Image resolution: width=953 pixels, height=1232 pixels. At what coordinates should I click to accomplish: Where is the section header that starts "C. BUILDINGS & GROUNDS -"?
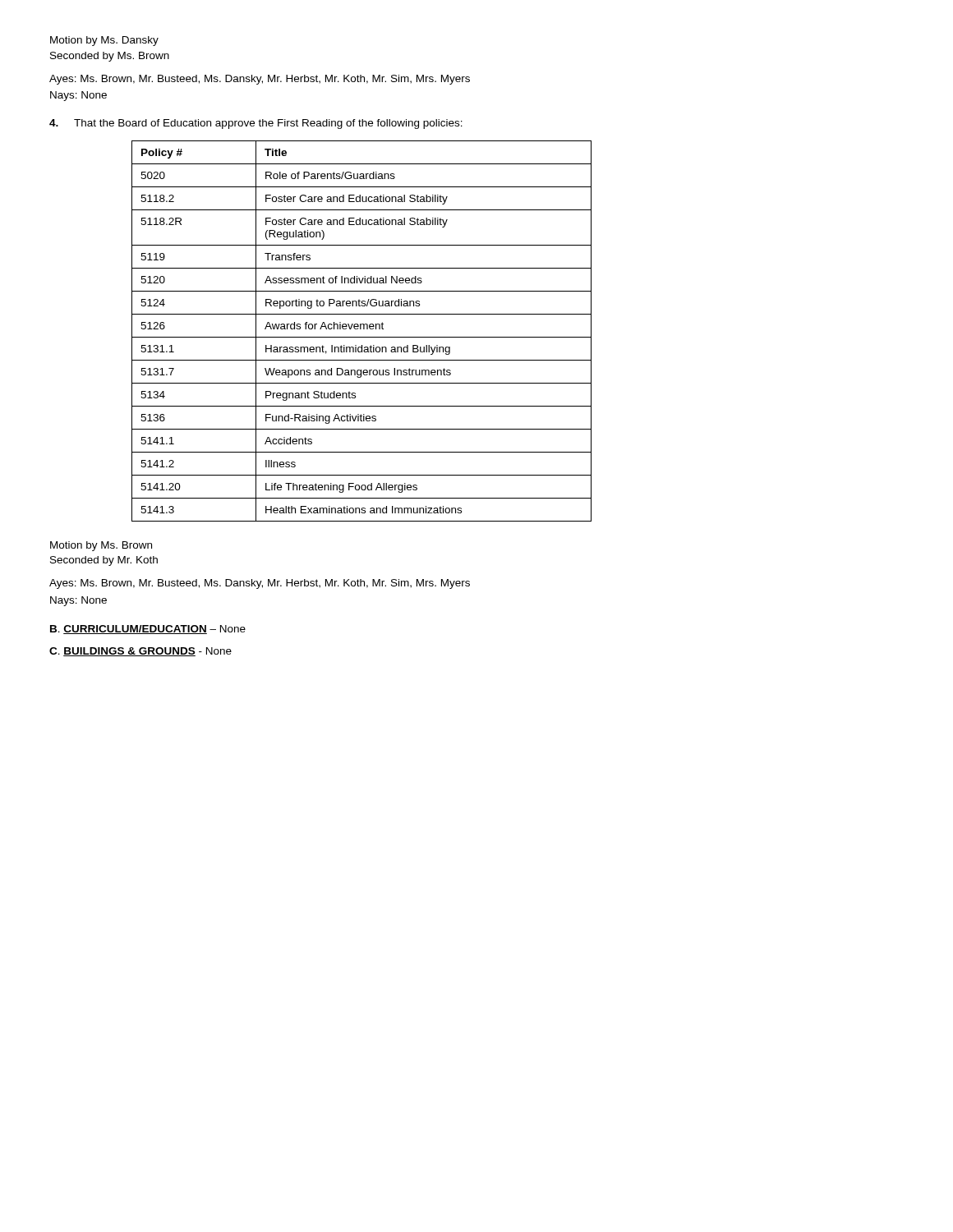coord(141,651)
